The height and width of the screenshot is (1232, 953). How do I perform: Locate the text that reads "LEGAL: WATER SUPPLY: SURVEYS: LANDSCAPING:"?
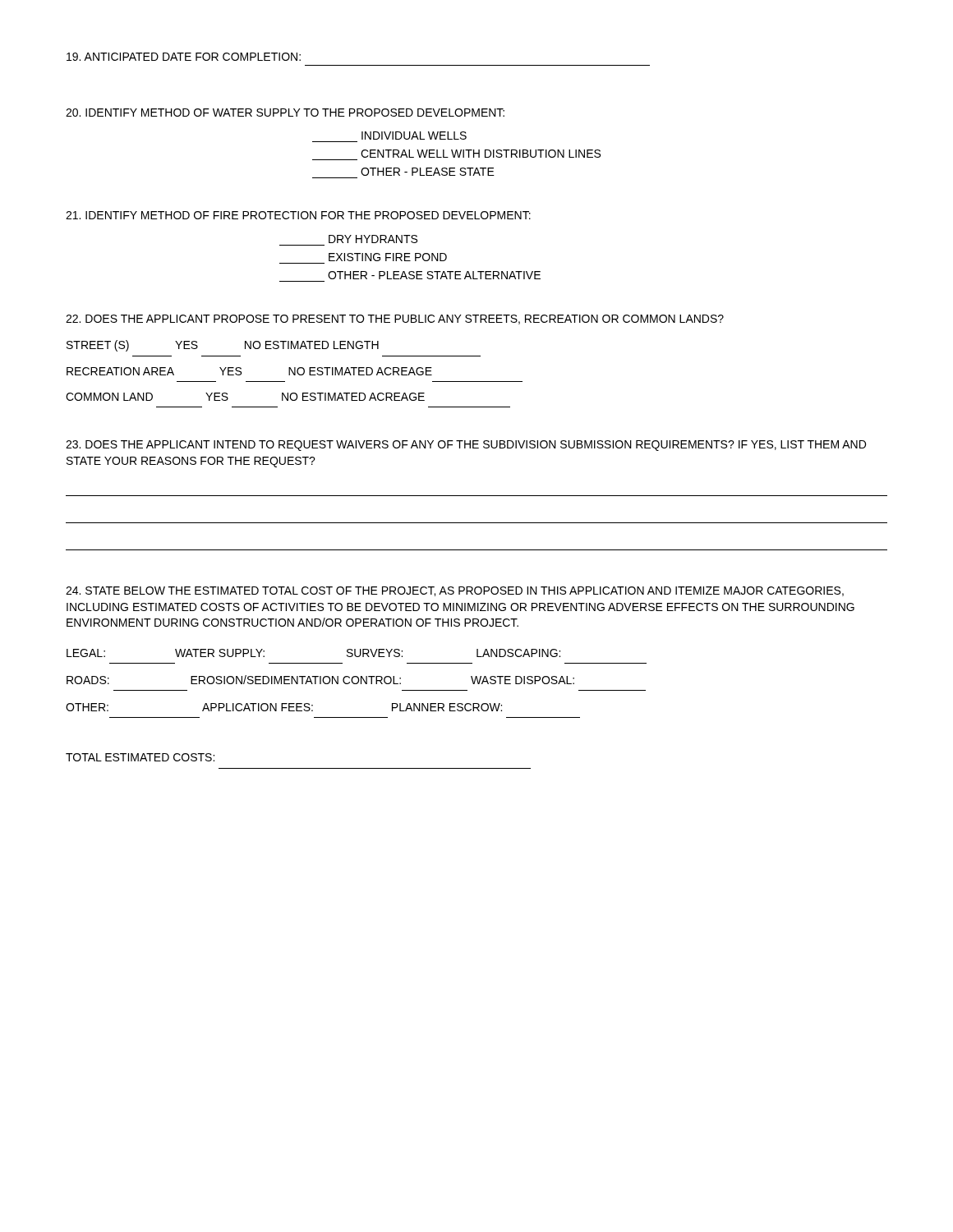coord(356,655)
